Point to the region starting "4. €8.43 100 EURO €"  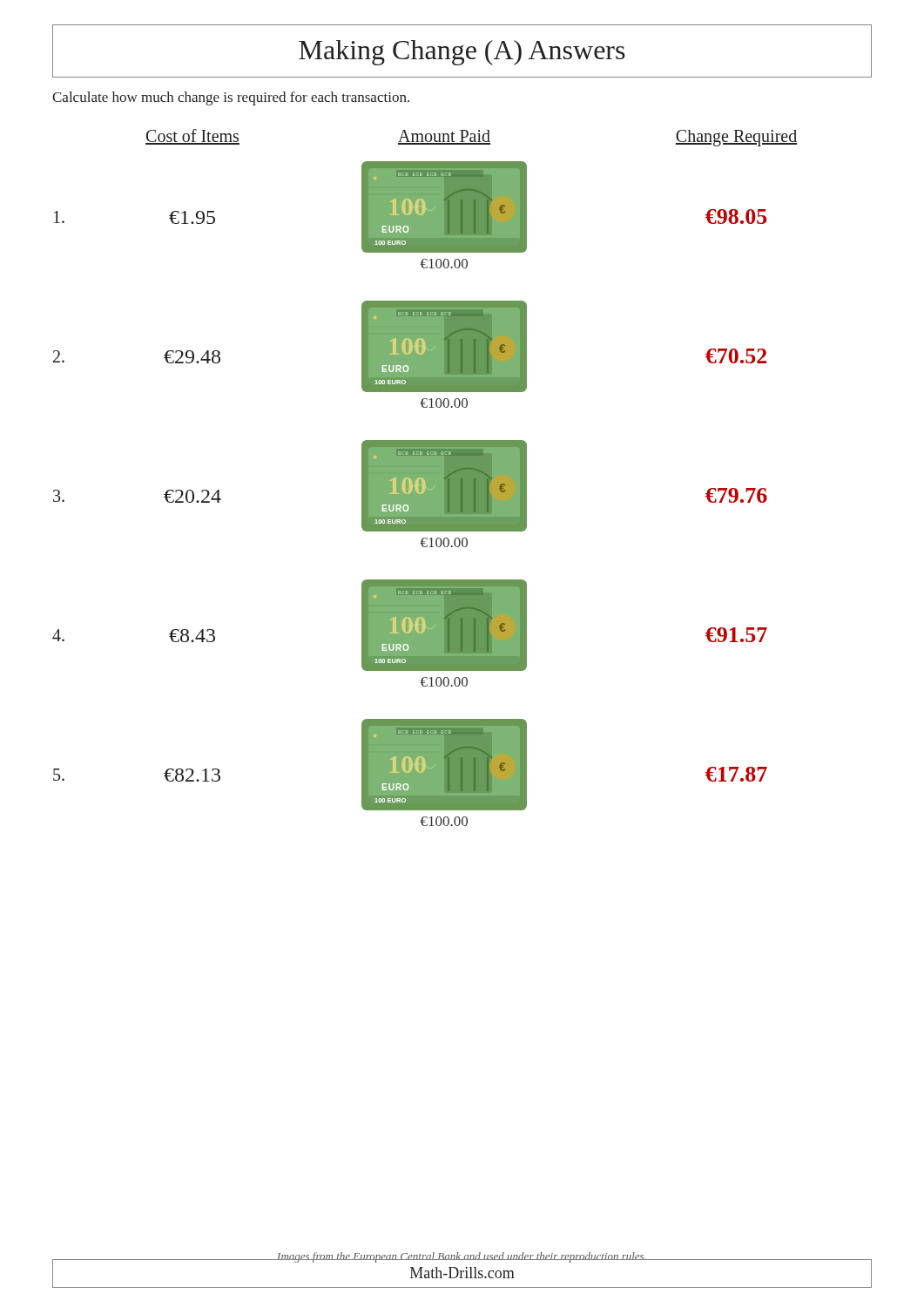(462, 635)
